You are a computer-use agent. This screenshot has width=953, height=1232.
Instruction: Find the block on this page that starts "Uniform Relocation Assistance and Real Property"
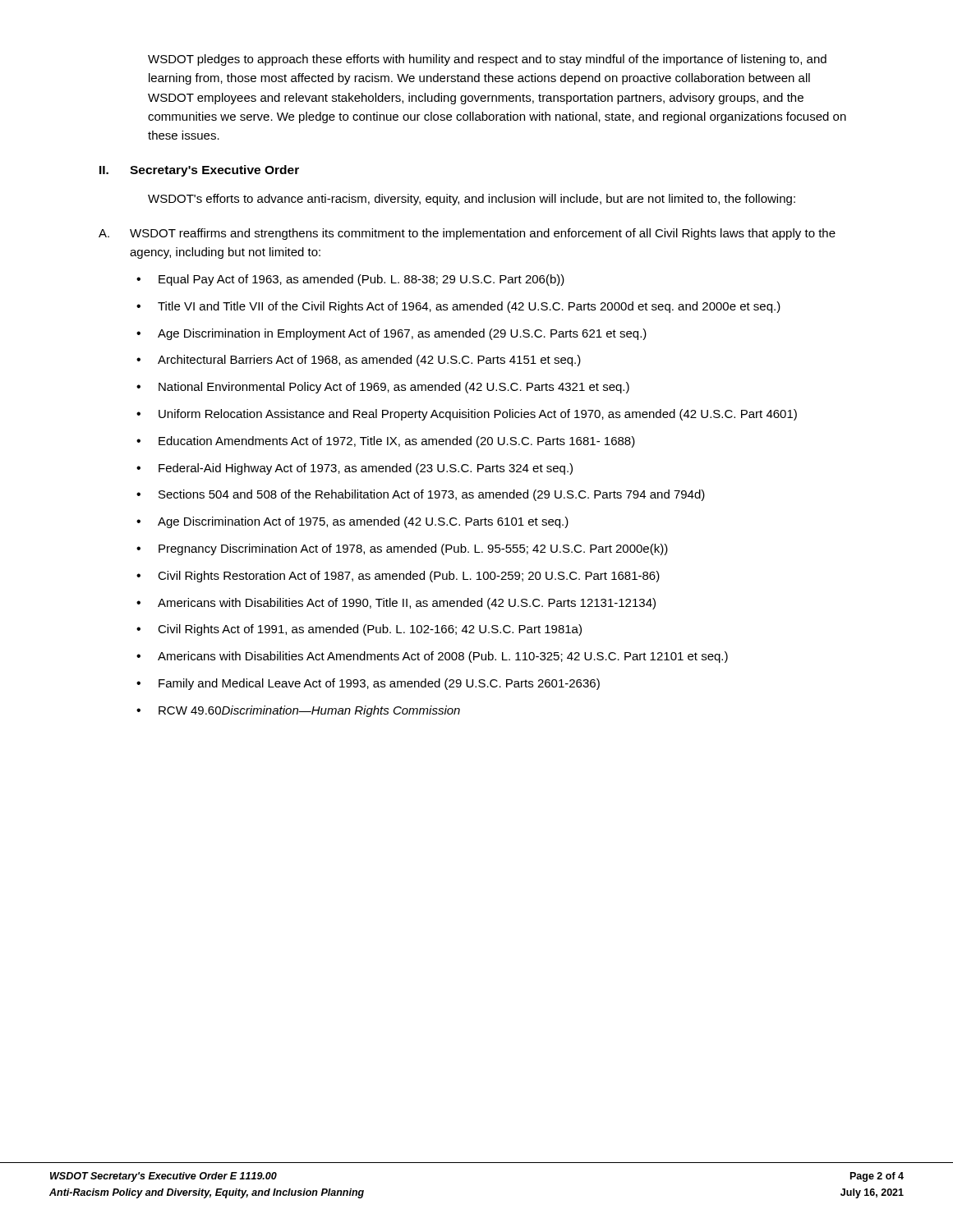coord(478,414)
